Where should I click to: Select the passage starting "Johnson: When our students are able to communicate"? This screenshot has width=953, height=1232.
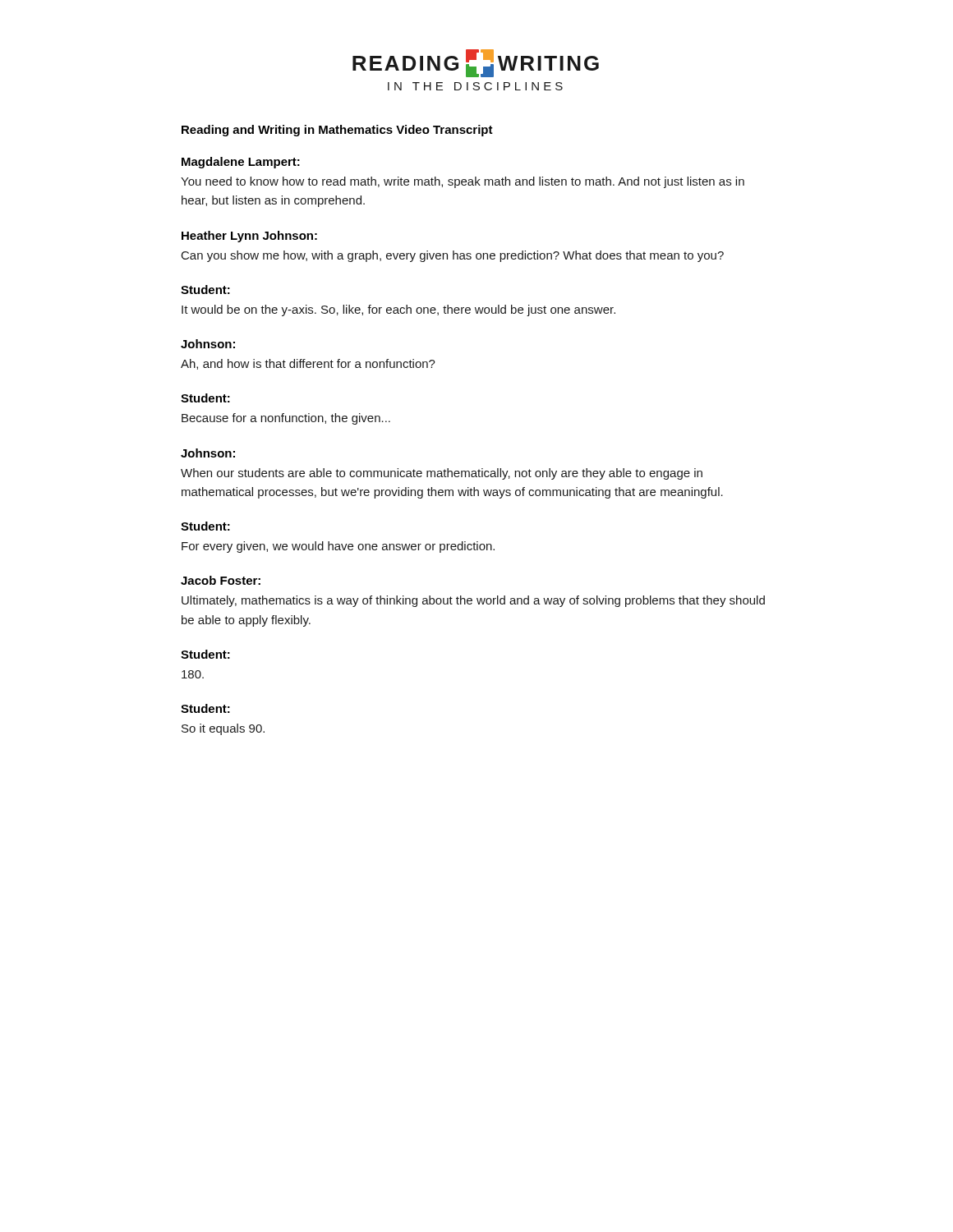[476, 473]
